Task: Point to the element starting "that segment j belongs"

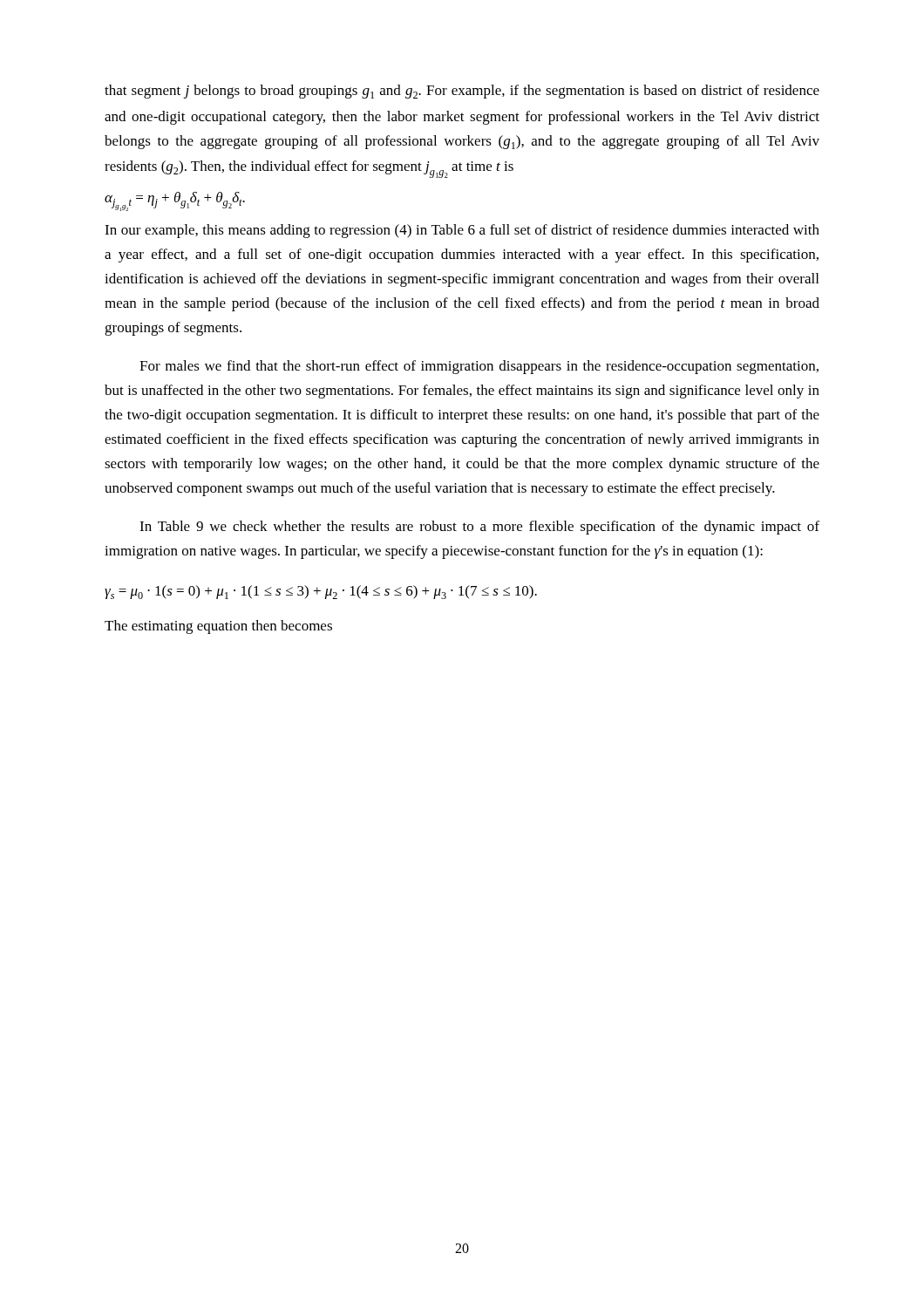Action: [x=462, y=131]
